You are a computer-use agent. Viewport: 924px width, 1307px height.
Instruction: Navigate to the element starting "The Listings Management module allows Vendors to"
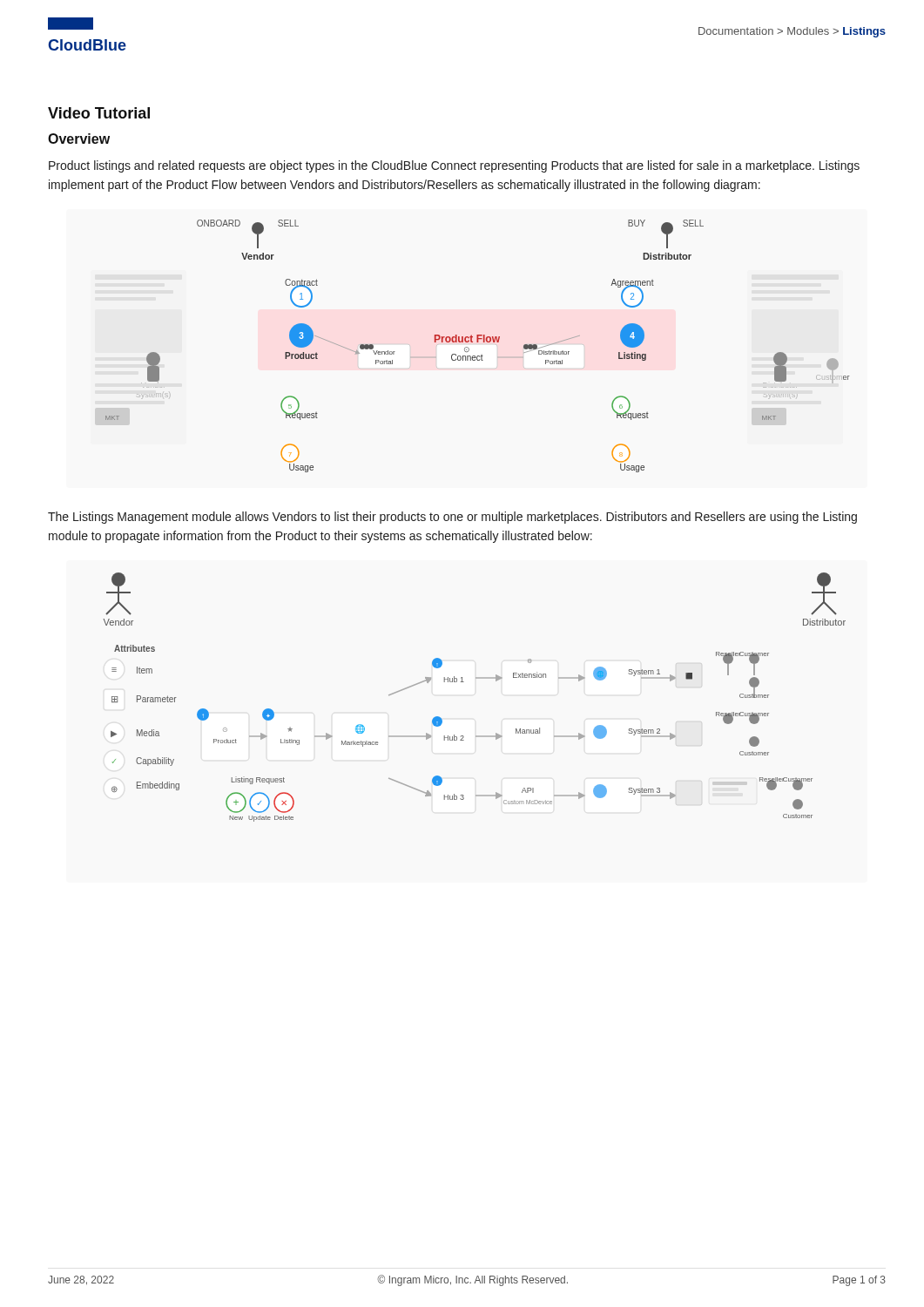pyautogui.click(x=453, y=526)
